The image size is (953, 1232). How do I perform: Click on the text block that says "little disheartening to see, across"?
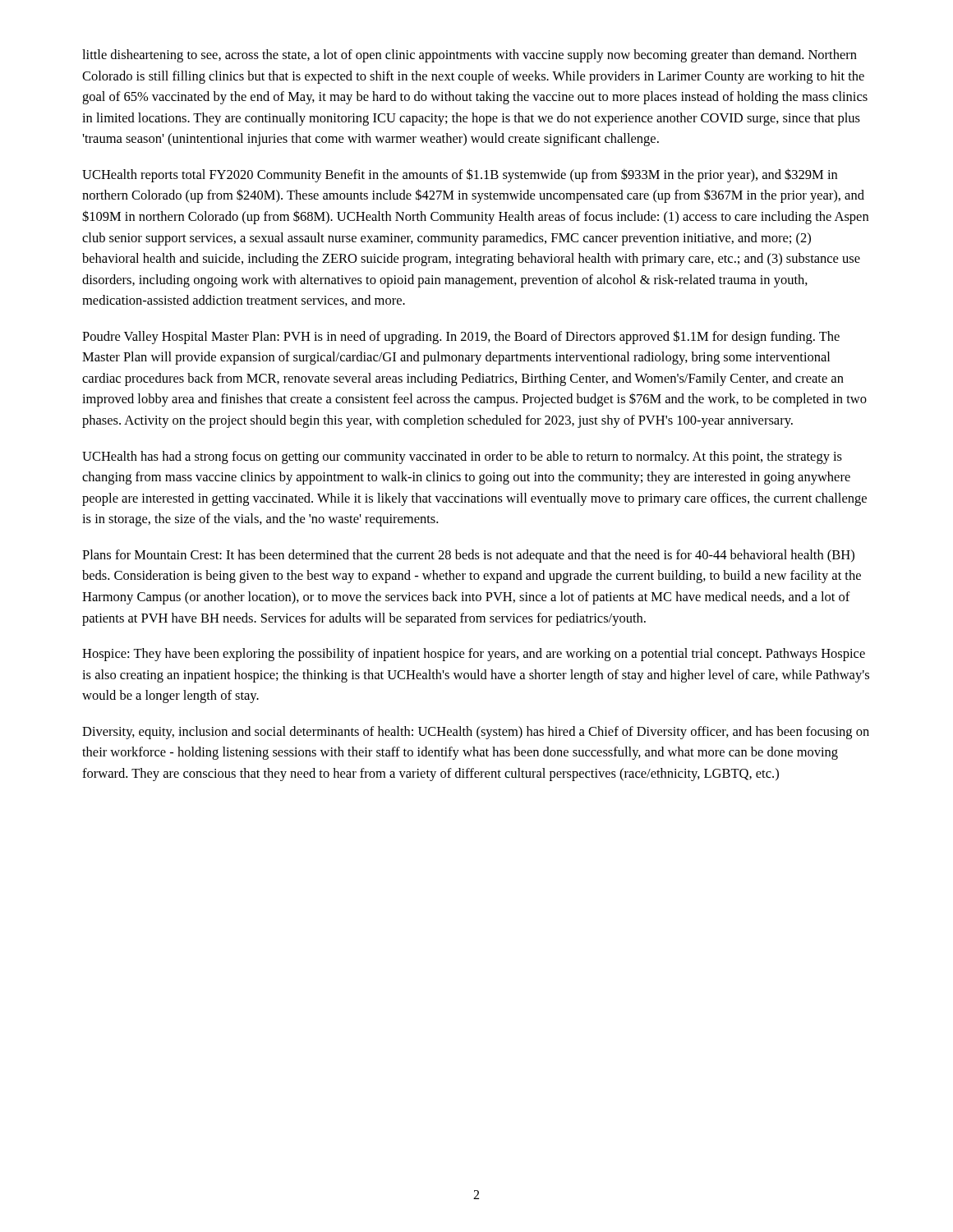pyautogui.click(x=475, y=97)
